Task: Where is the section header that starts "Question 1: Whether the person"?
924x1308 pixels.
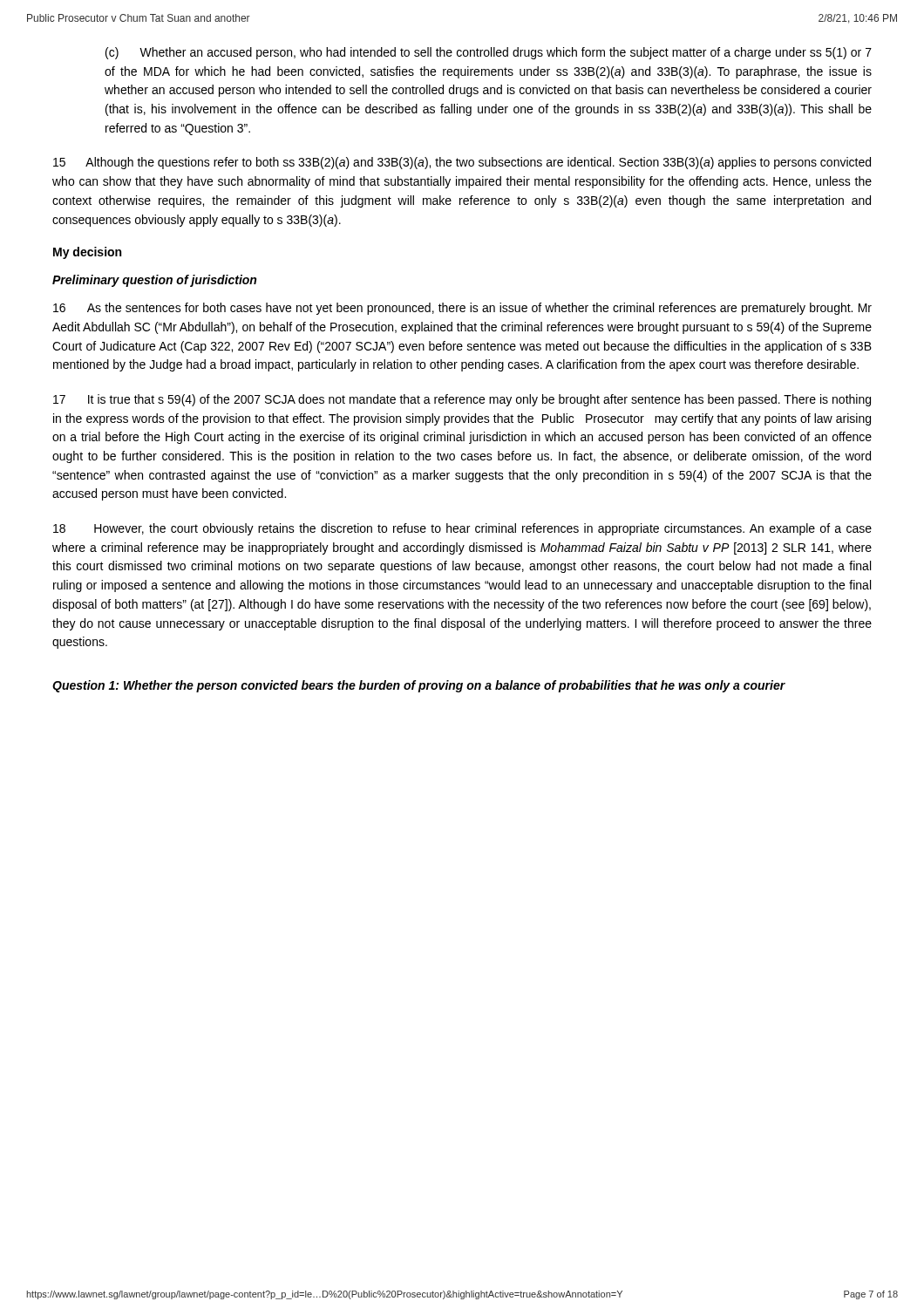Action: [x=418, y=685]
